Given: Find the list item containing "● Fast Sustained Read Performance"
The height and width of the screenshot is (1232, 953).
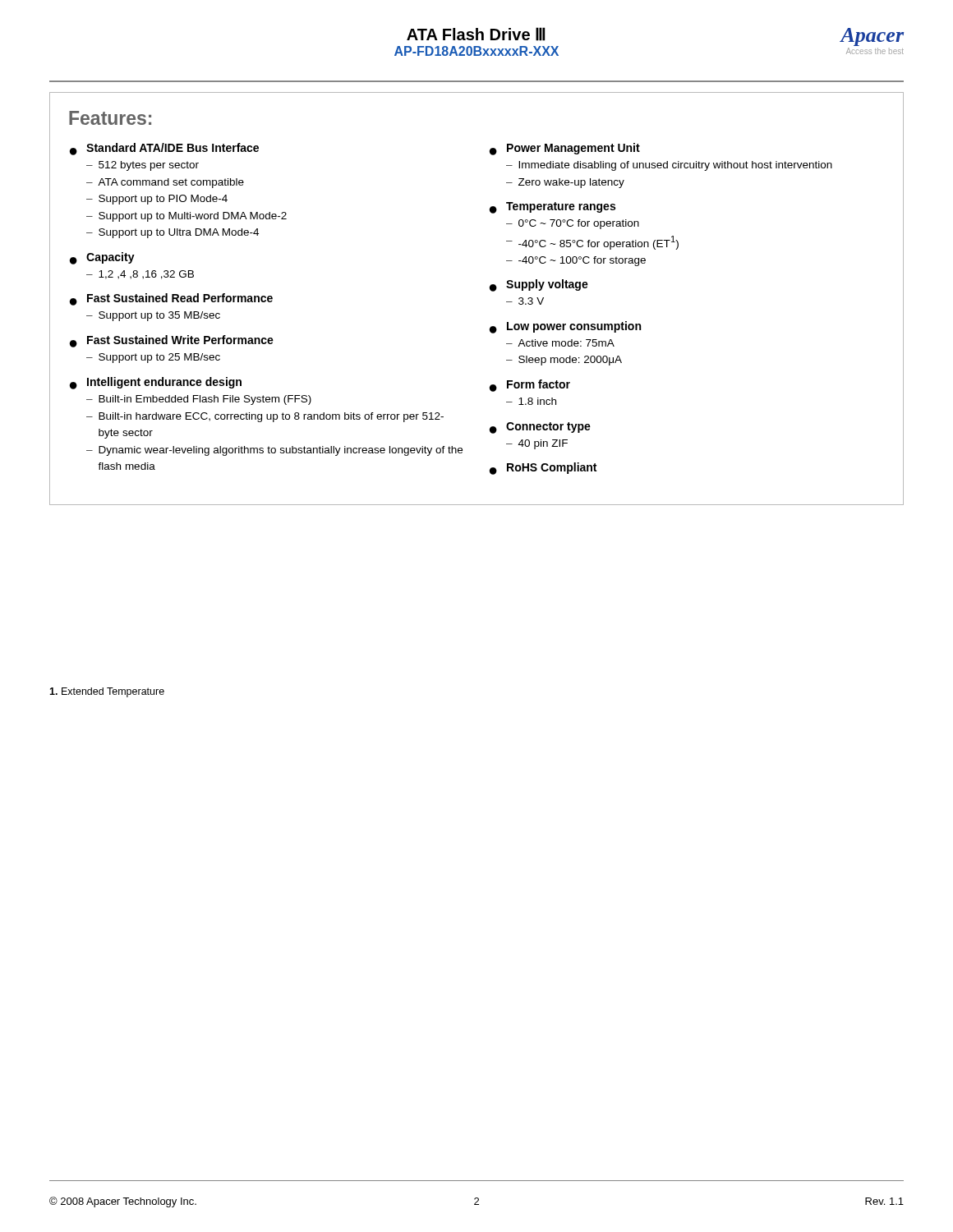Looking at the screenshot, I should tap(171, 308).
